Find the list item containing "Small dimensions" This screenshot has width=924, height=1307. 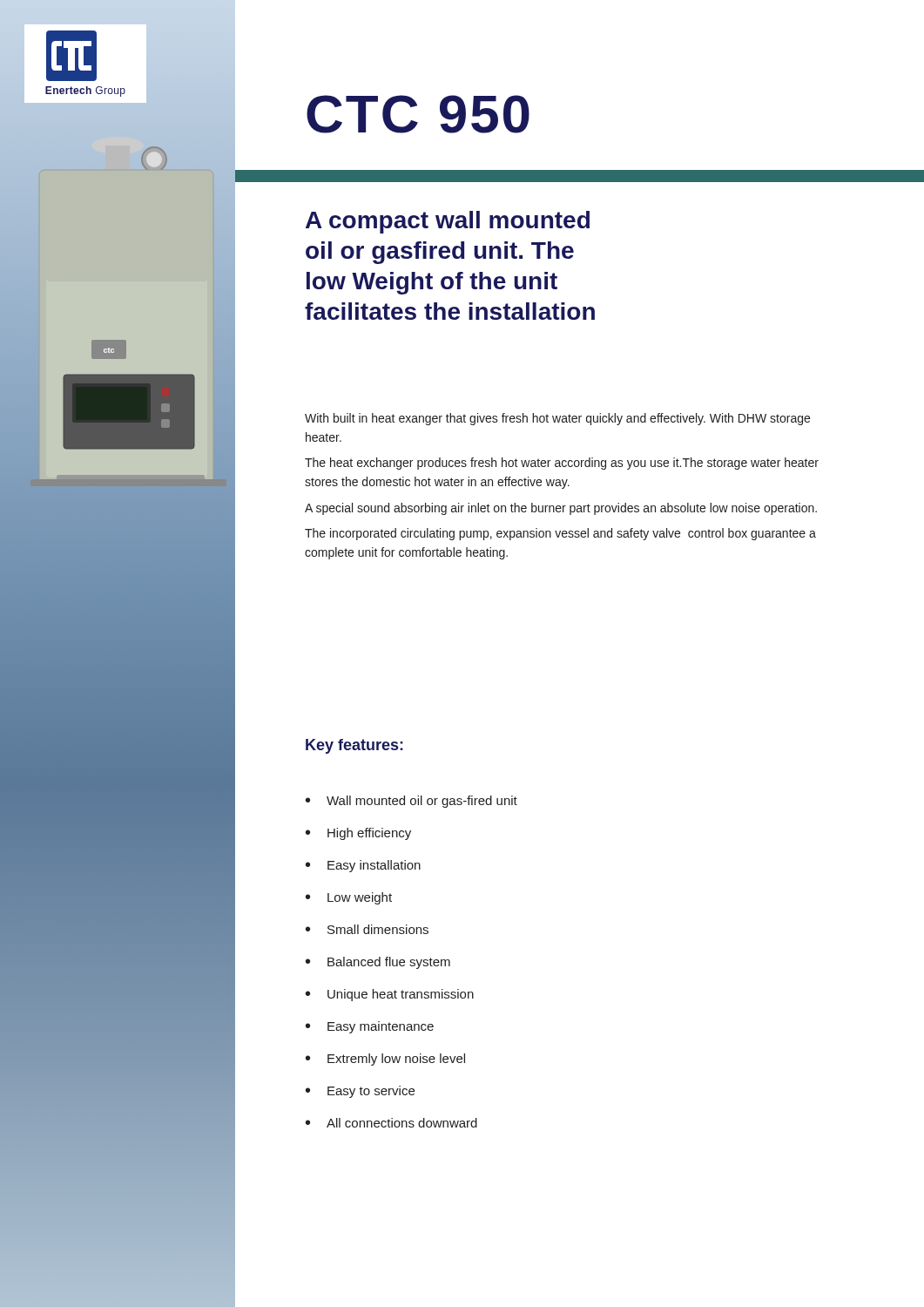click(378, 929)
